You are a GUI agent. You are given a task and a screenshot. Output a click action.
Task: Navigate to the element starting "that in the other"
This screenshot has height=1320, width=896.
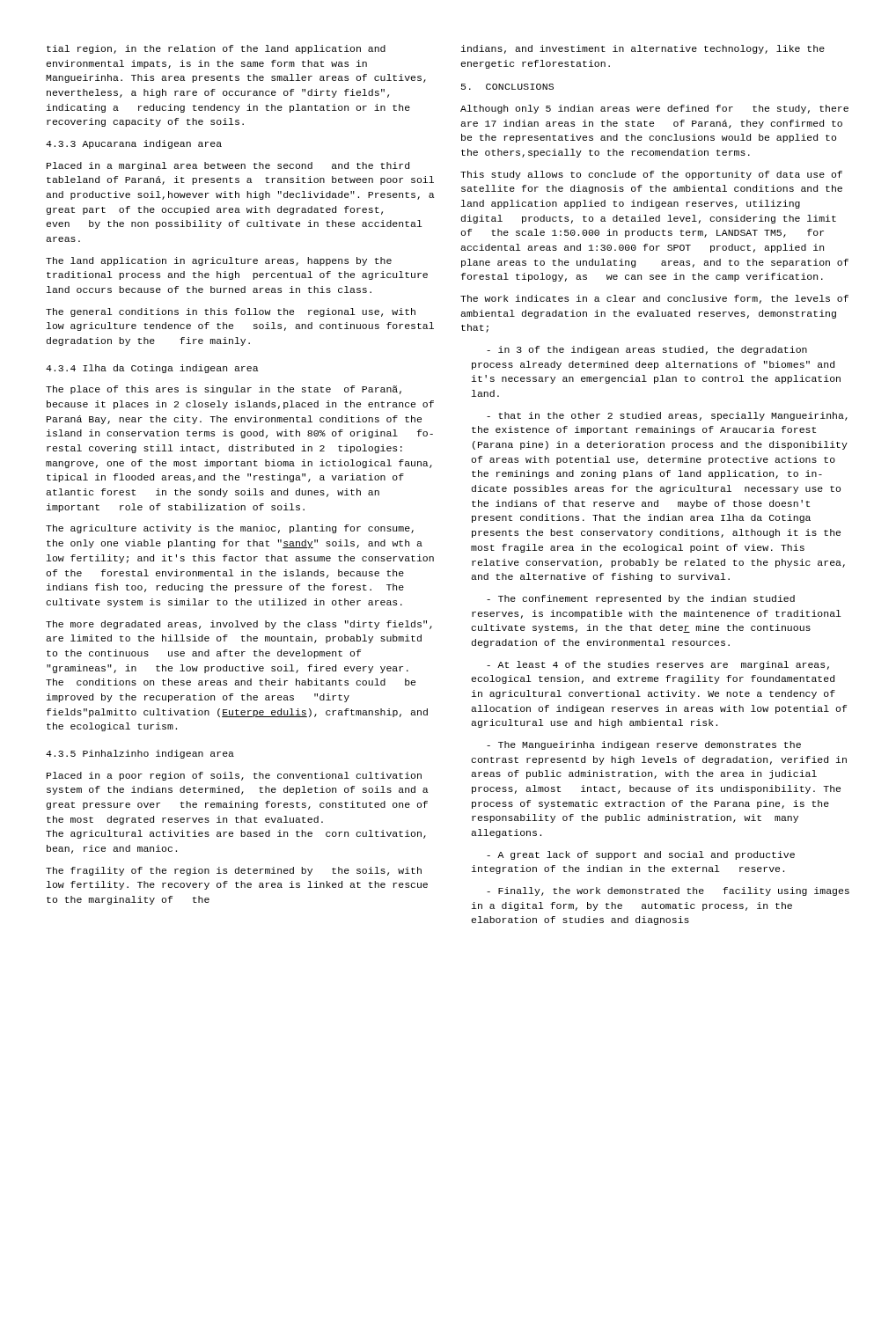(655, 497)
